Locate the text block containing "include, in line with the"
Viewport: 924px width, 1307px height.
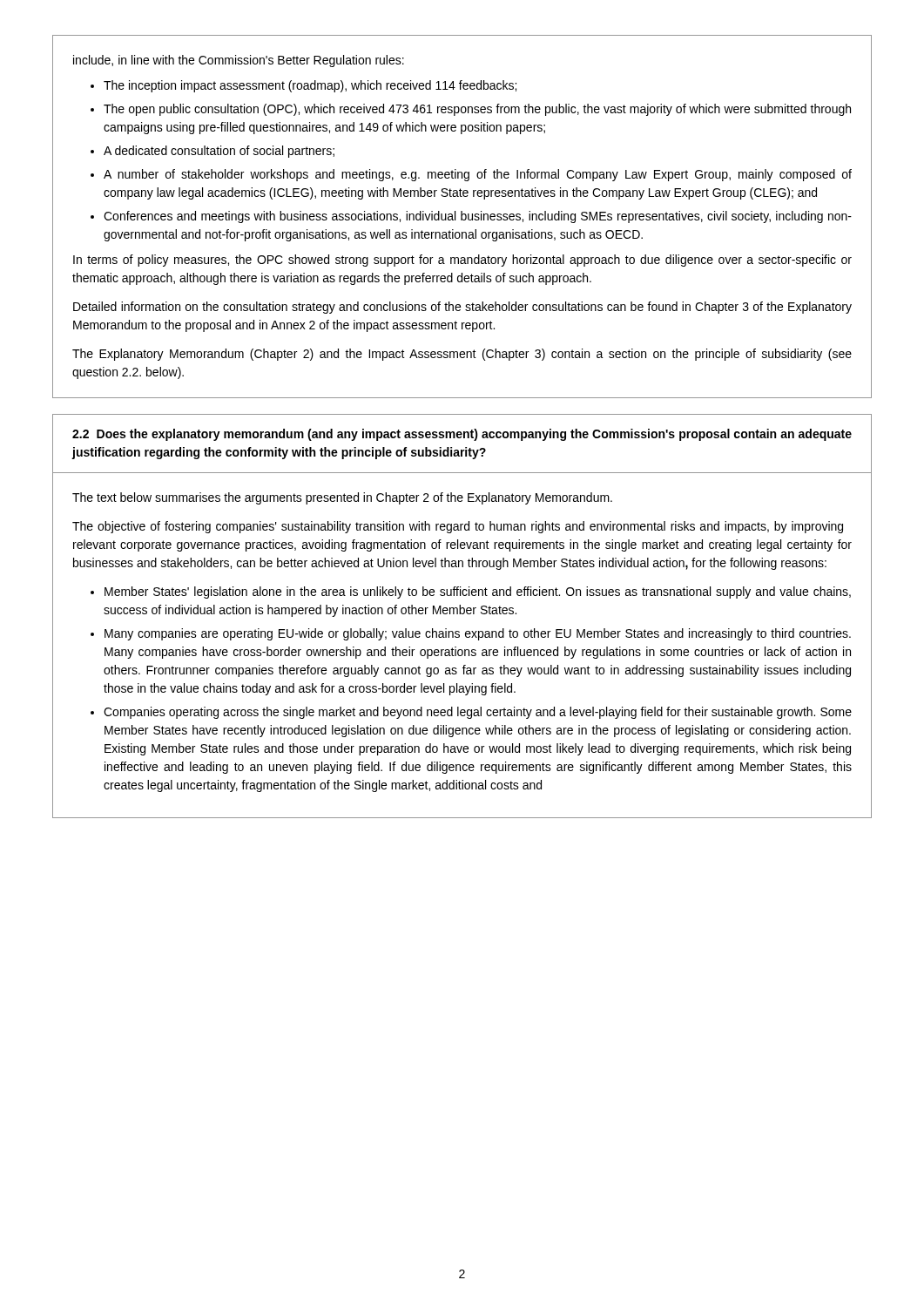coord(238,60)
